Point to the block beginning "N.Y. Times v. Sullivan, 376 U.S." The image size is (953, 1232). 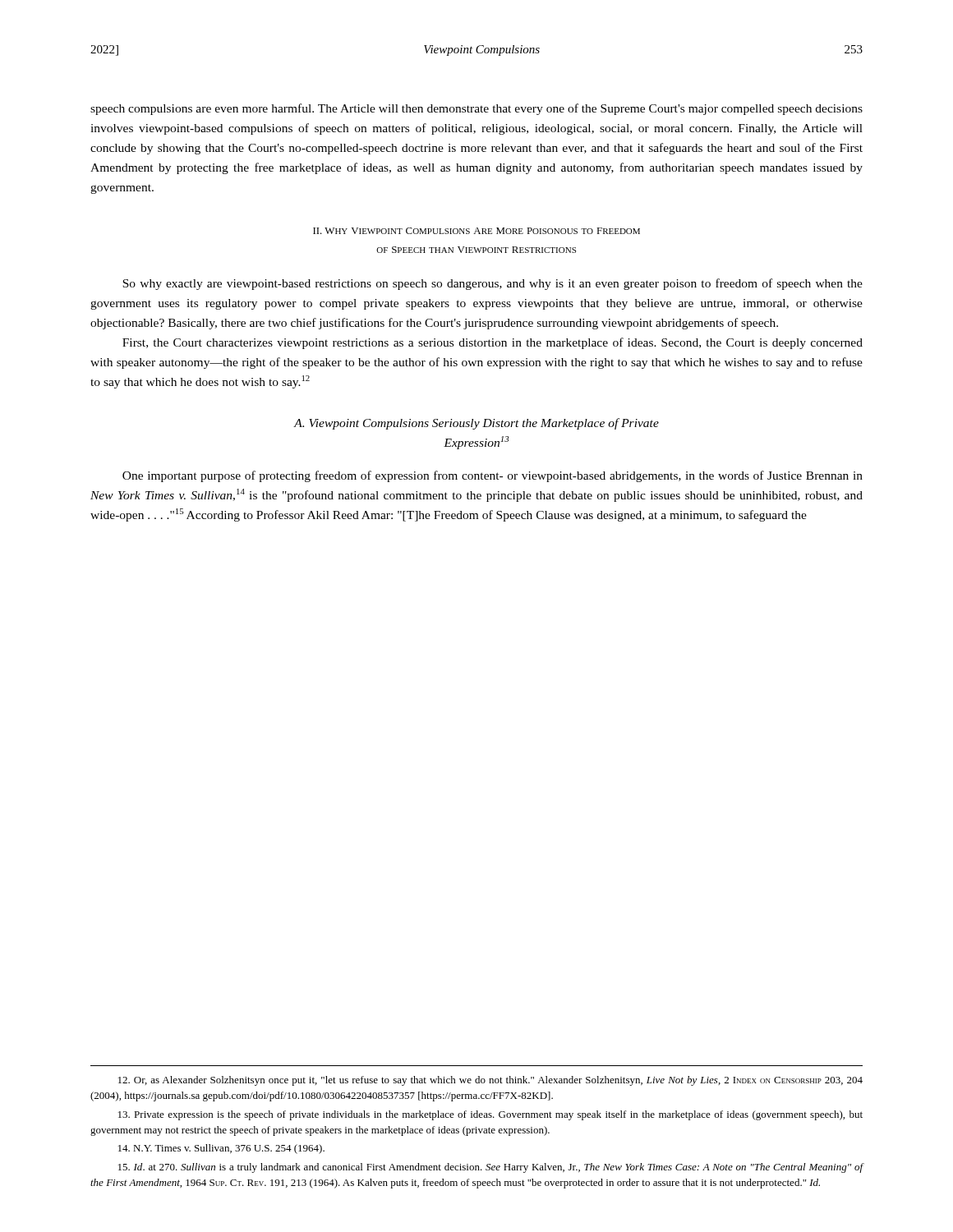(x=221, y=1149)
